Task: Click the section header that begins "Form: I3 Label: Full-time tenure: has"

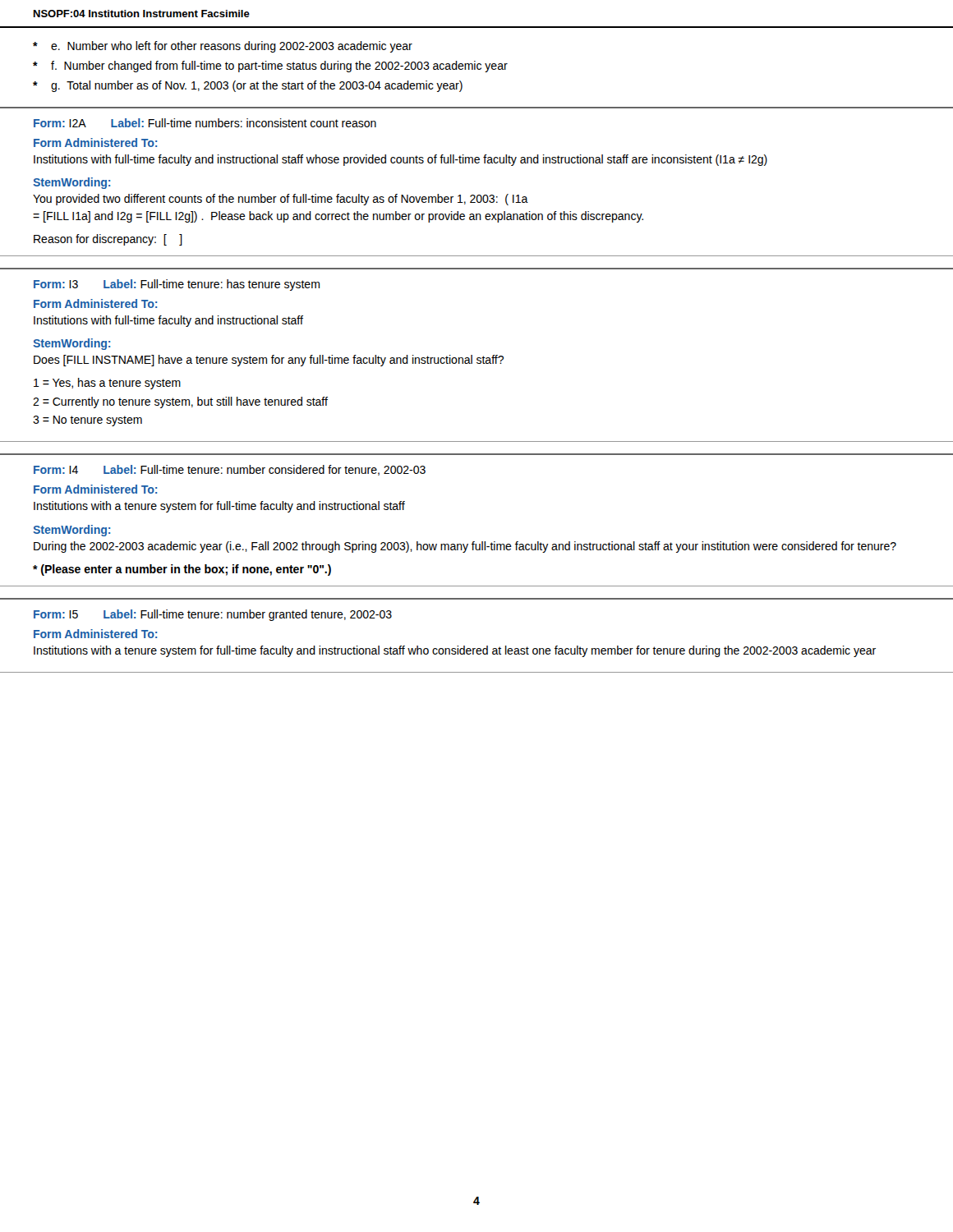Action: pyautogui.click(x=177, y=284)
